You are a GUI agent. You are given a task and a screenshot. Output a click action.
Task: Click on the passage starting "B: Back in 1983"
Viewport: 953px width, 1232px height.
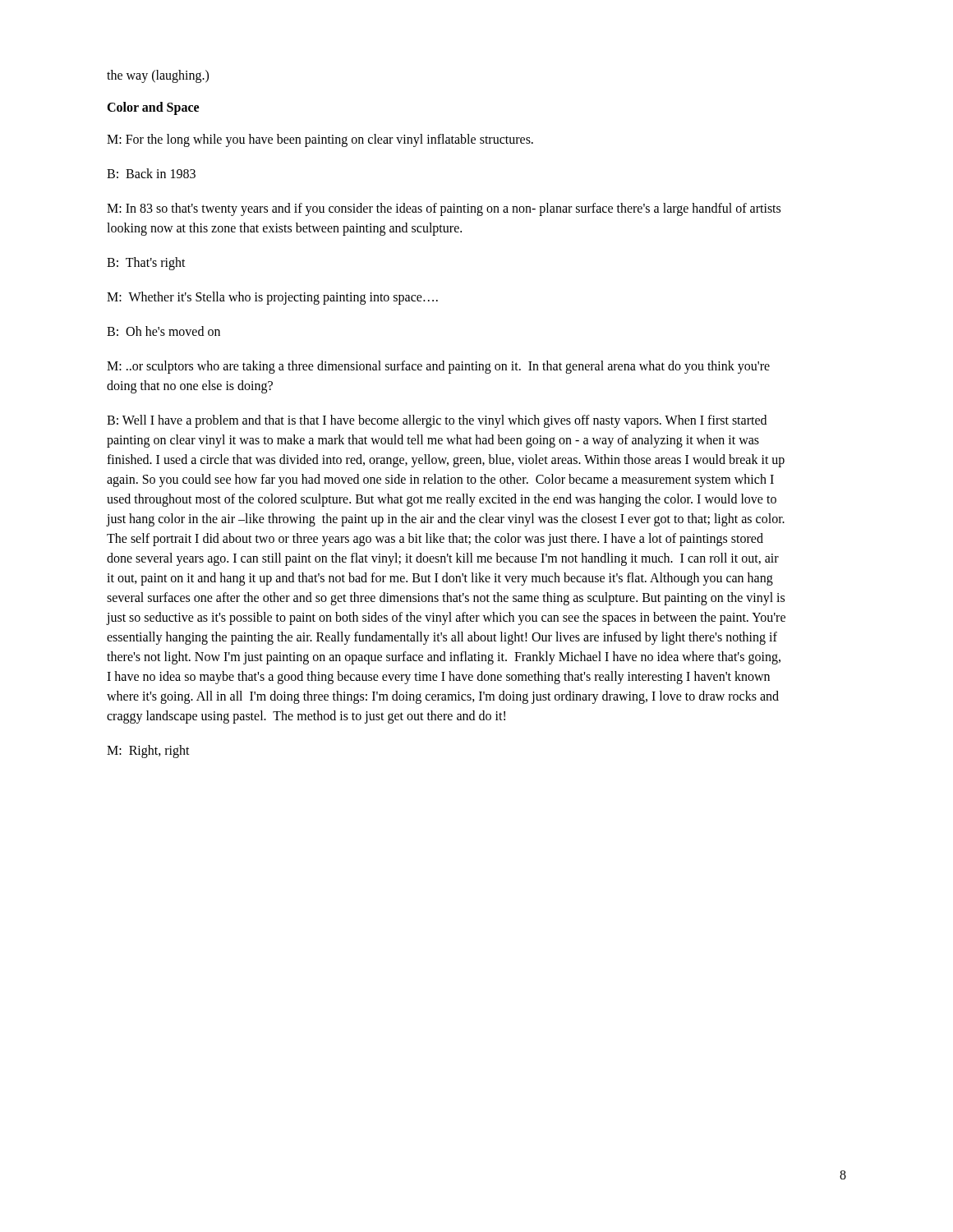[x=151, y=174]
